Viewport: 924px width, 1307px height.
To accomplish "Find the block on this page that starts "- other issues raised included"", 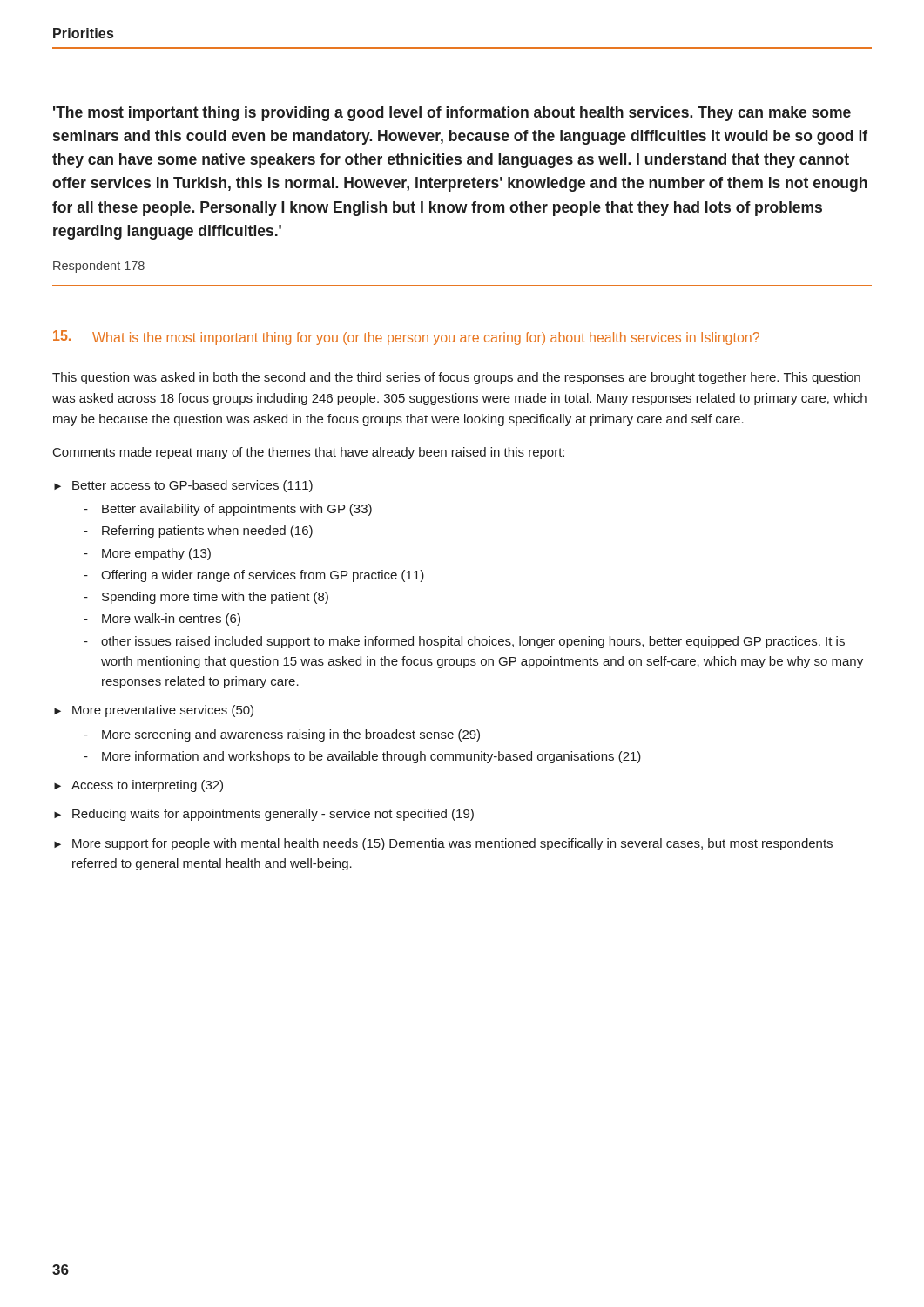I will (x=478, y=661).
